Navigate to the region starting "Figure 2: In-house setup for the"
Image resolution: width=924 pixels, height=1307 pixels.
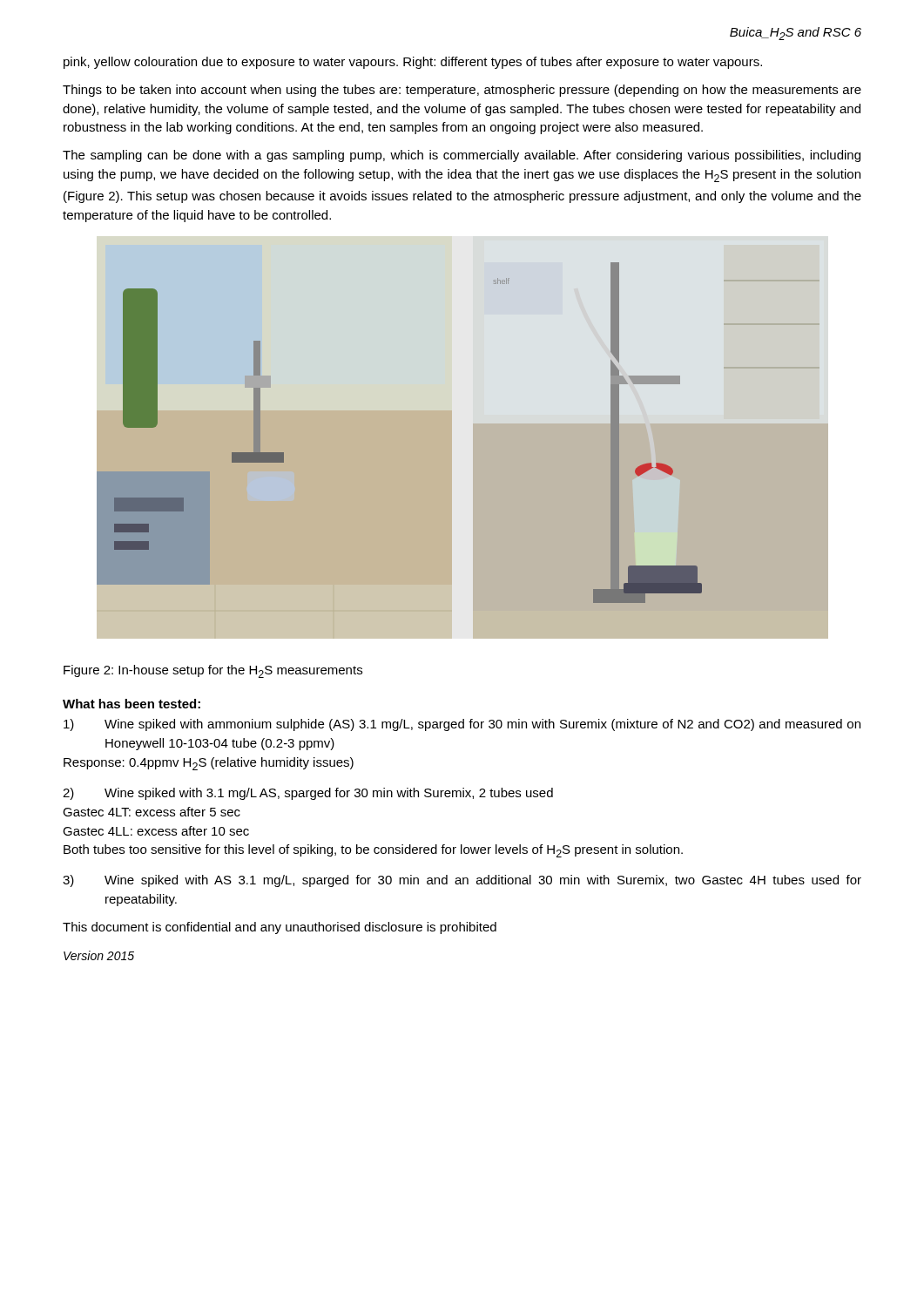pos(213,672)
